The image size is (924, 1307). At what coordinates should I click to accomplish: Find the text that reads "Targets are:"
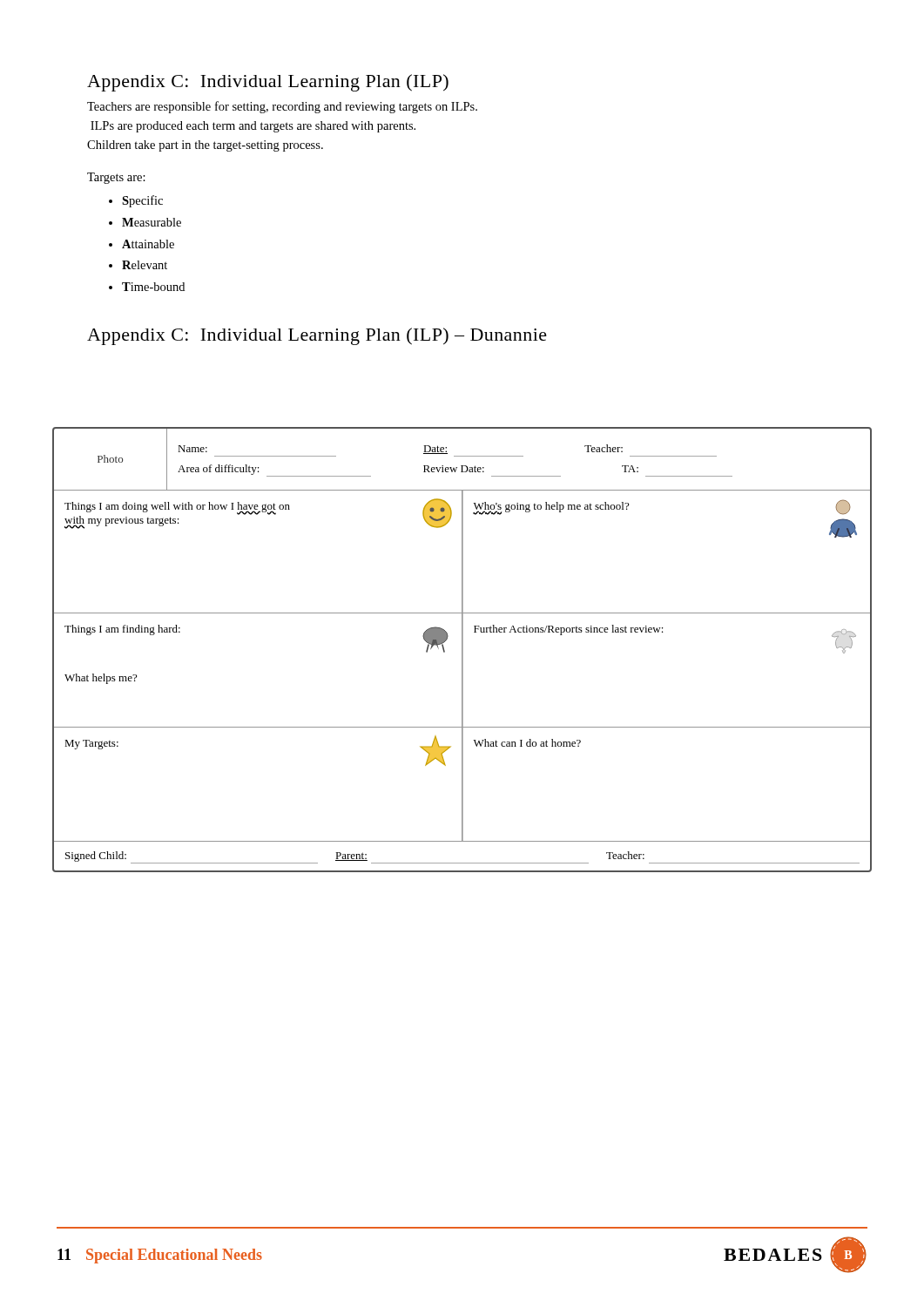click(116, 178)
